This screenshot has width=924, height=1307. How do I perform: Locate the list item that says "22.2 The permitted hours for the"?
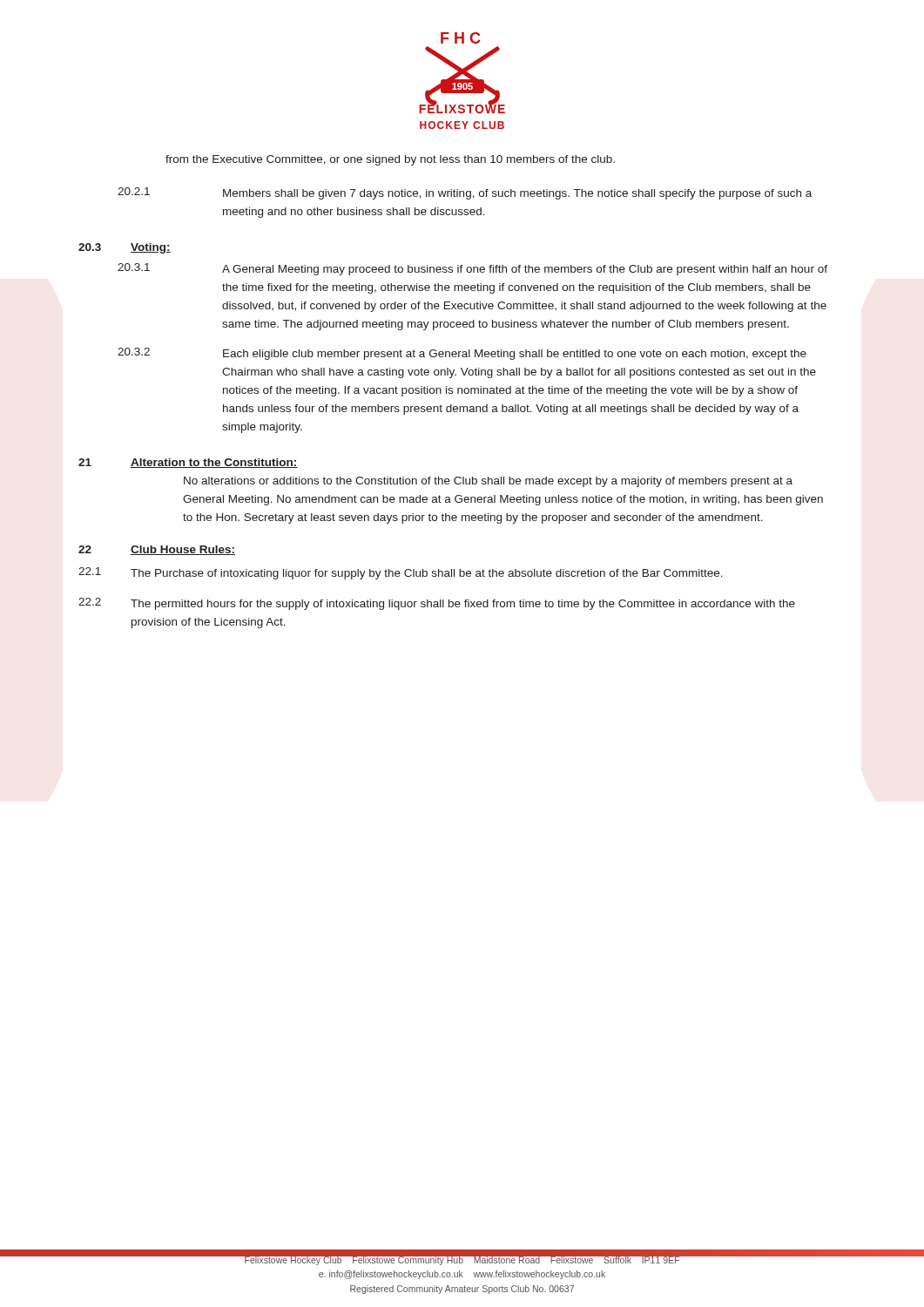462,613
